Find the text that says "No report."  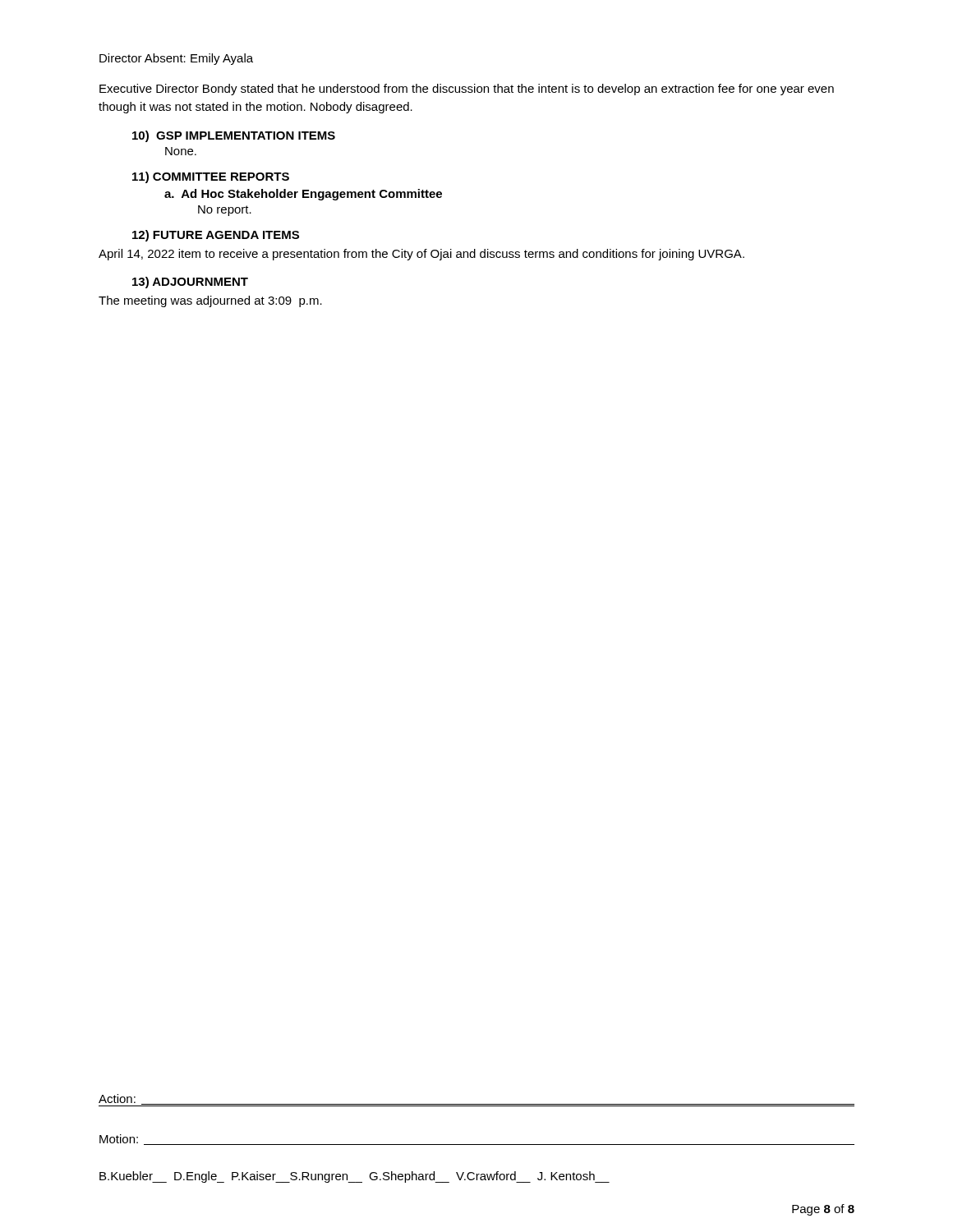click(225, 209)
